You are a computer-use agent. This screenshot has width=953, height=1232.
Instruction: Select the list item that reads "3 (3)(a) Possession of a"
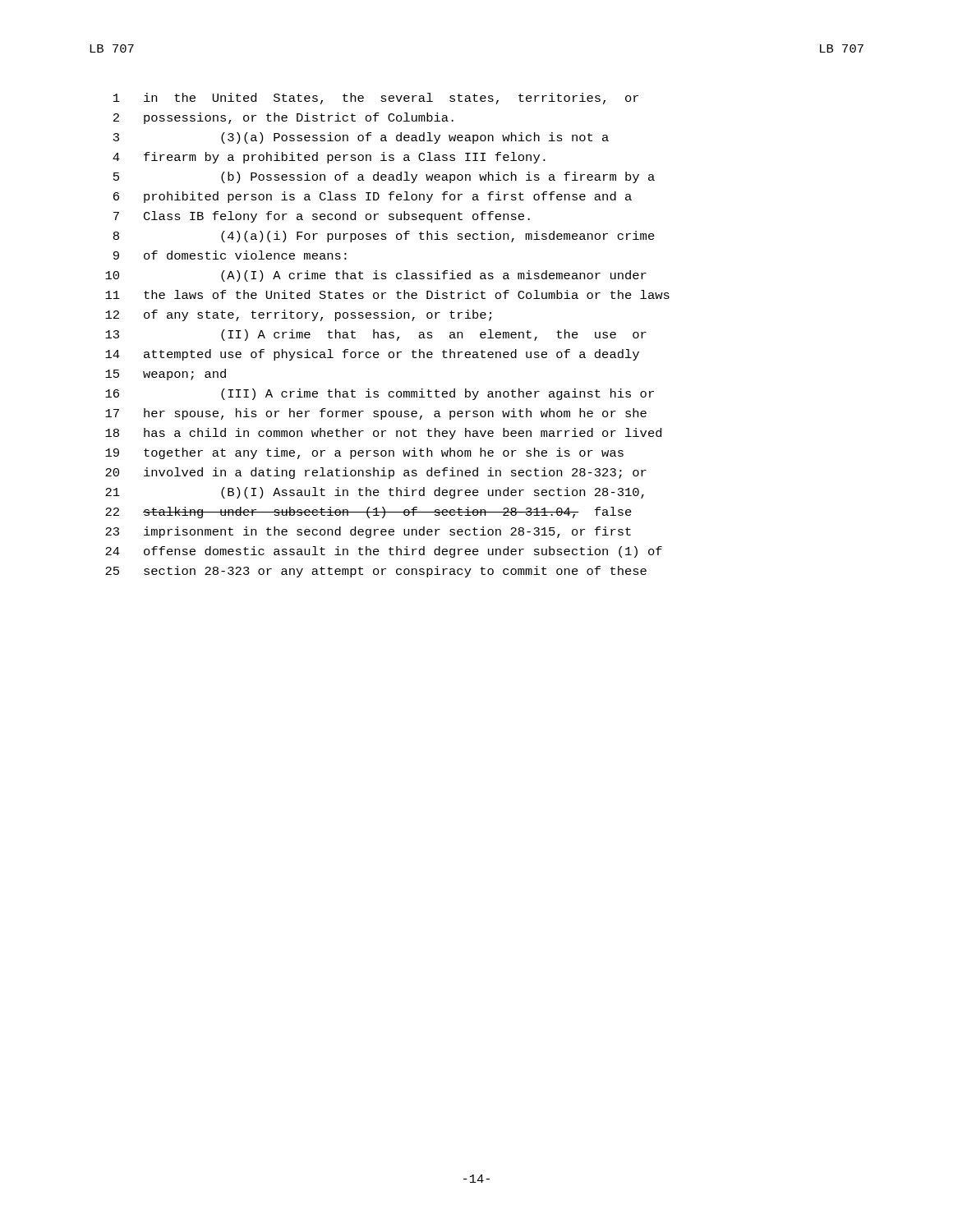coord(476,138)
